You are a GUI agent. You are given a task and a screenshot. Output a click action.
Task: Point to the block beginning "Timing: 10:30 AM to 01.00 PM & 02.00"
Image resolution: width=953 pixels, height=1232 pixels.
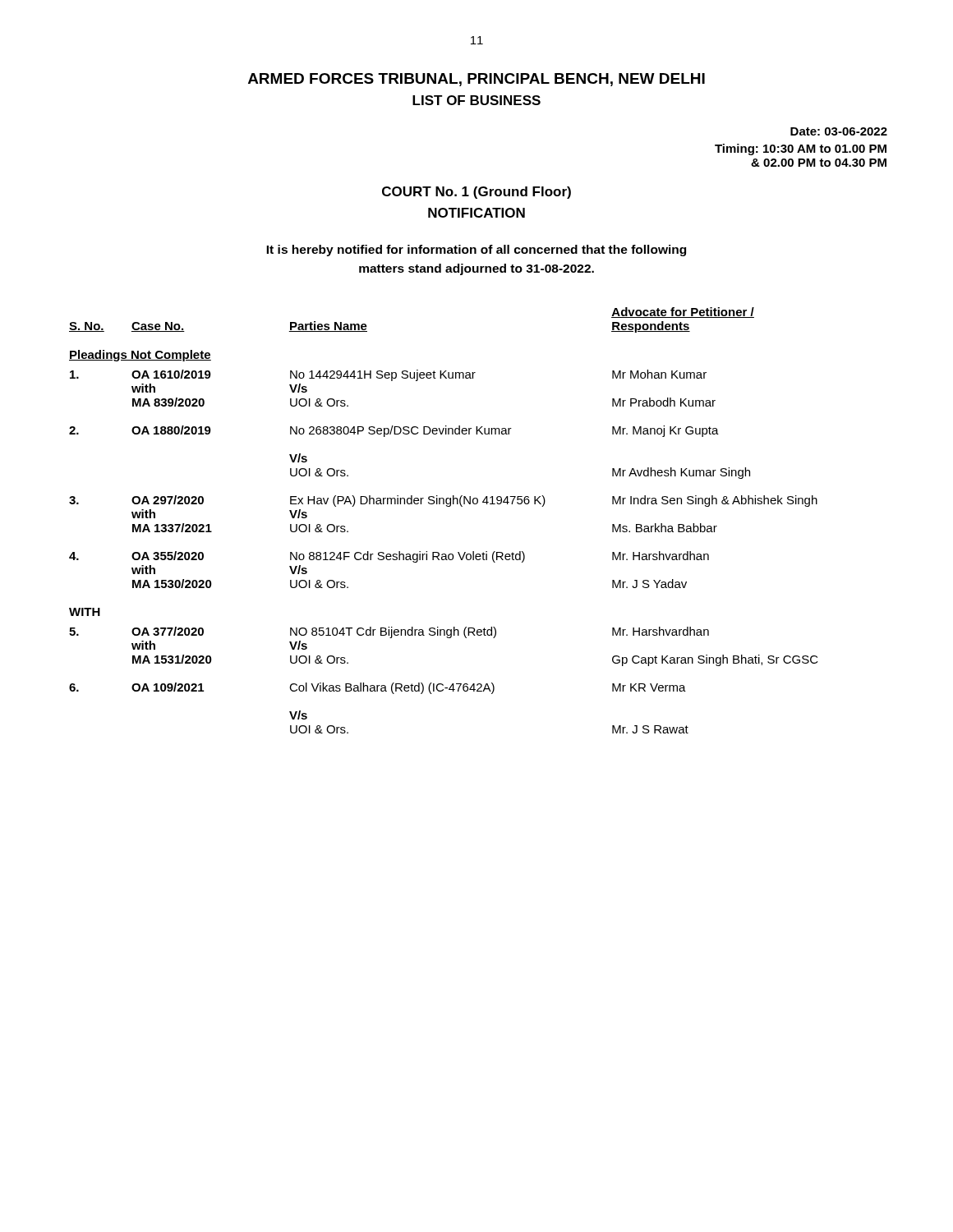[795, 155]
